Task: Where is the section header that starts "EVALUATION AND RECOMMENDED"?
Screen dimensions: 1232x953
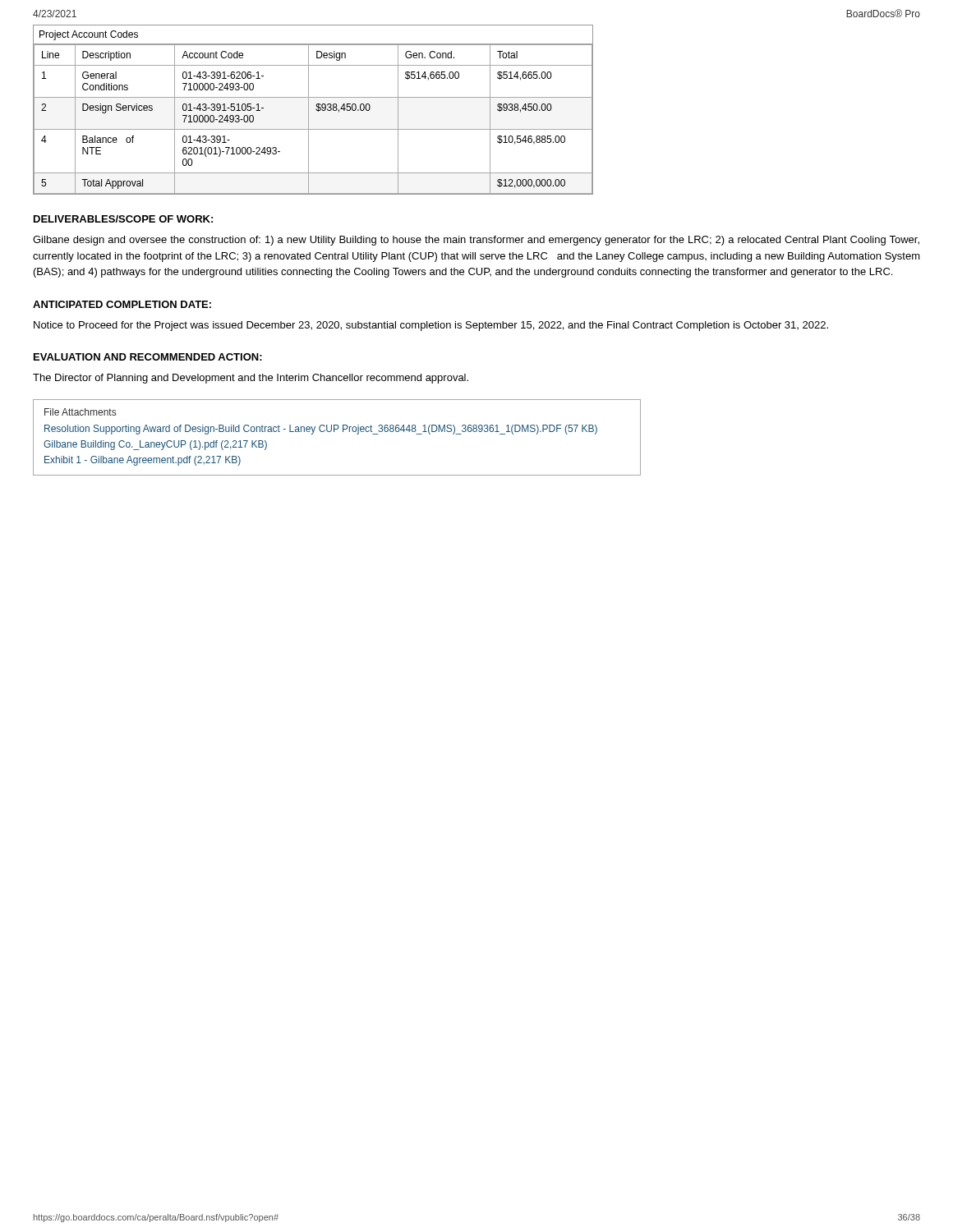Action: 148,357
